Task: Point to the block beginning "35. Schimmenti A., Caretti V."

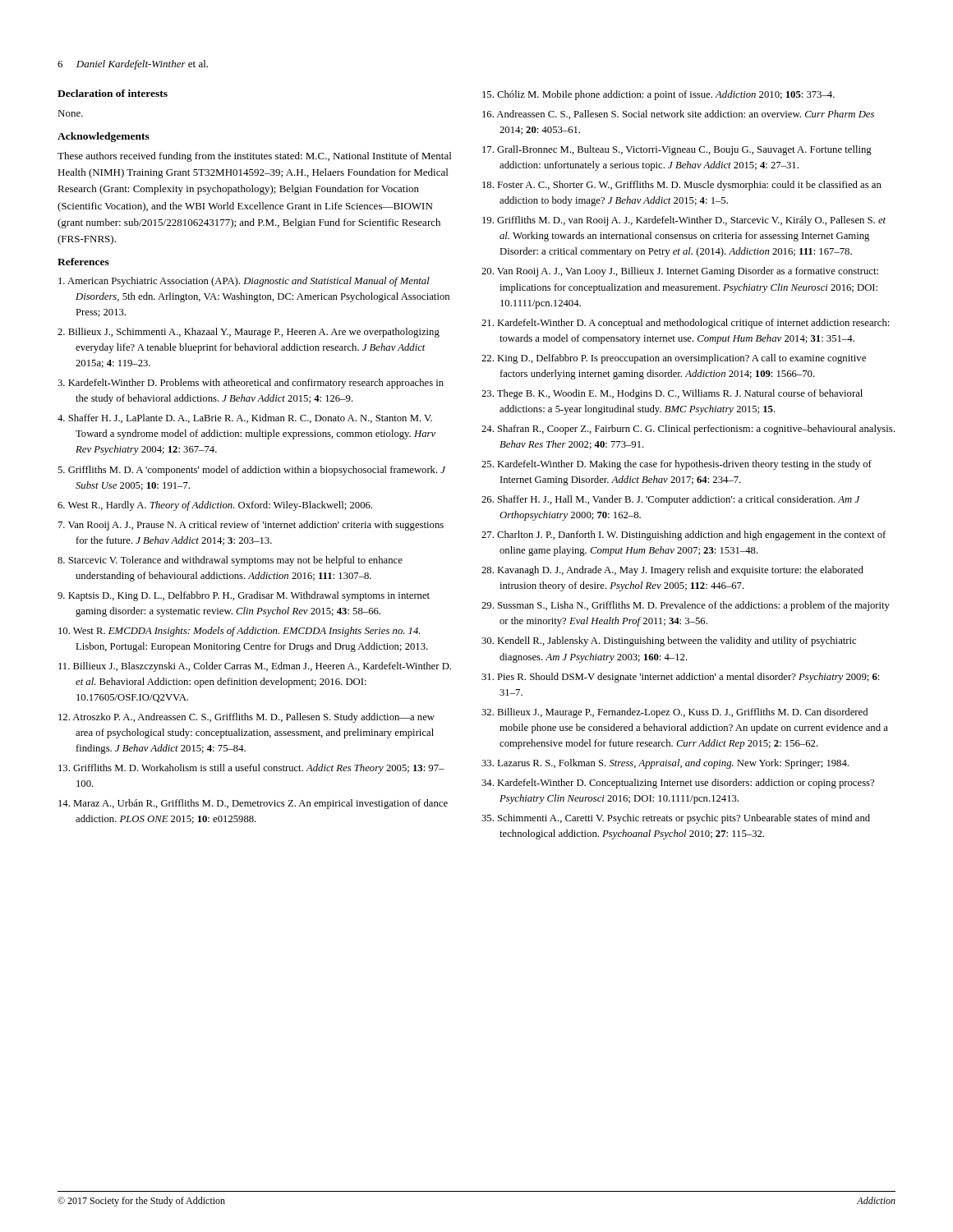Action: coord(676,826)
